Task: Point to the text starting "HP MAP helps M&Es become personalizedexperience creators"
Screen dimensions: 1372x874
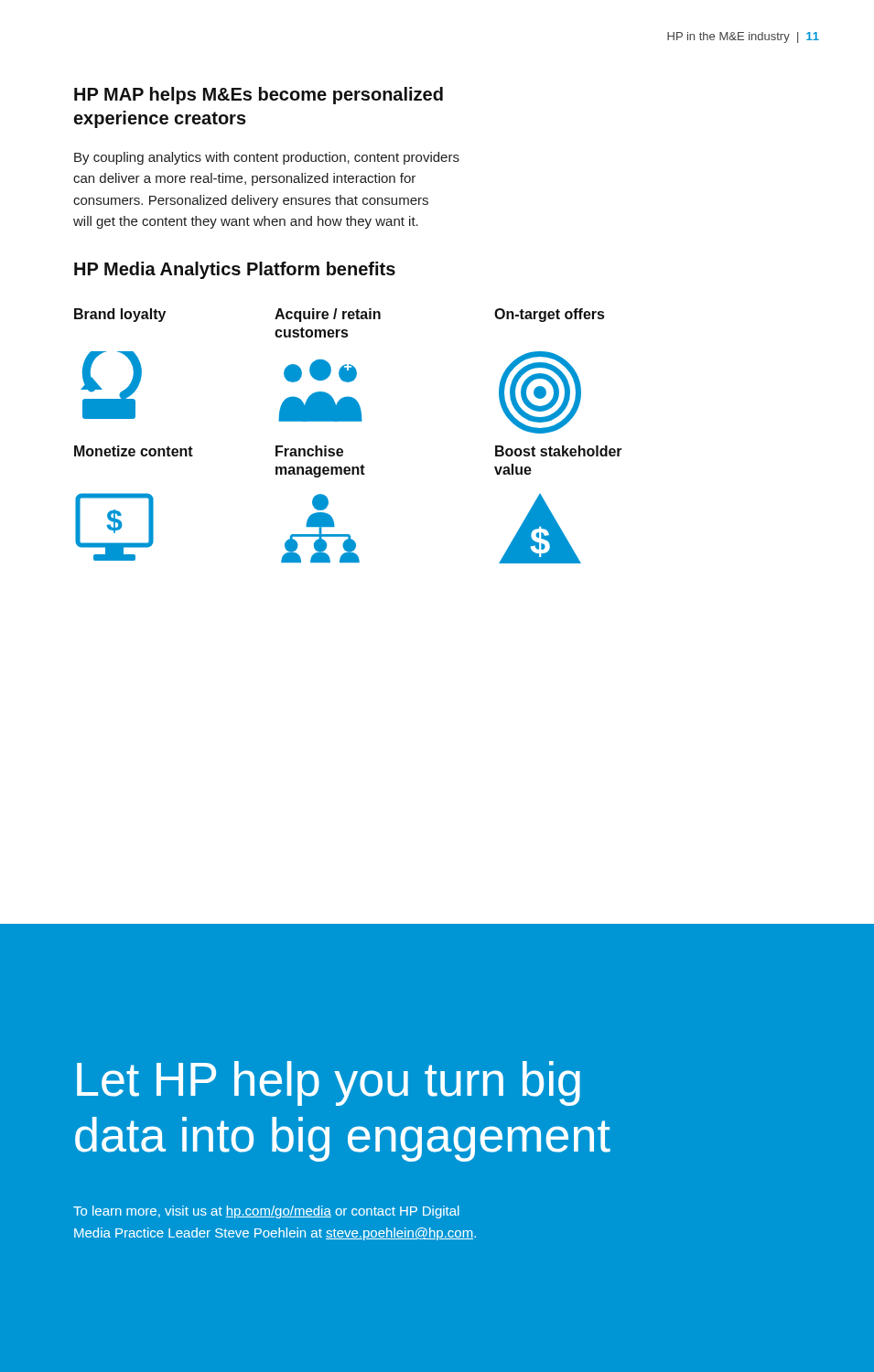Action: pyautogui.click(x=259, y=106)
